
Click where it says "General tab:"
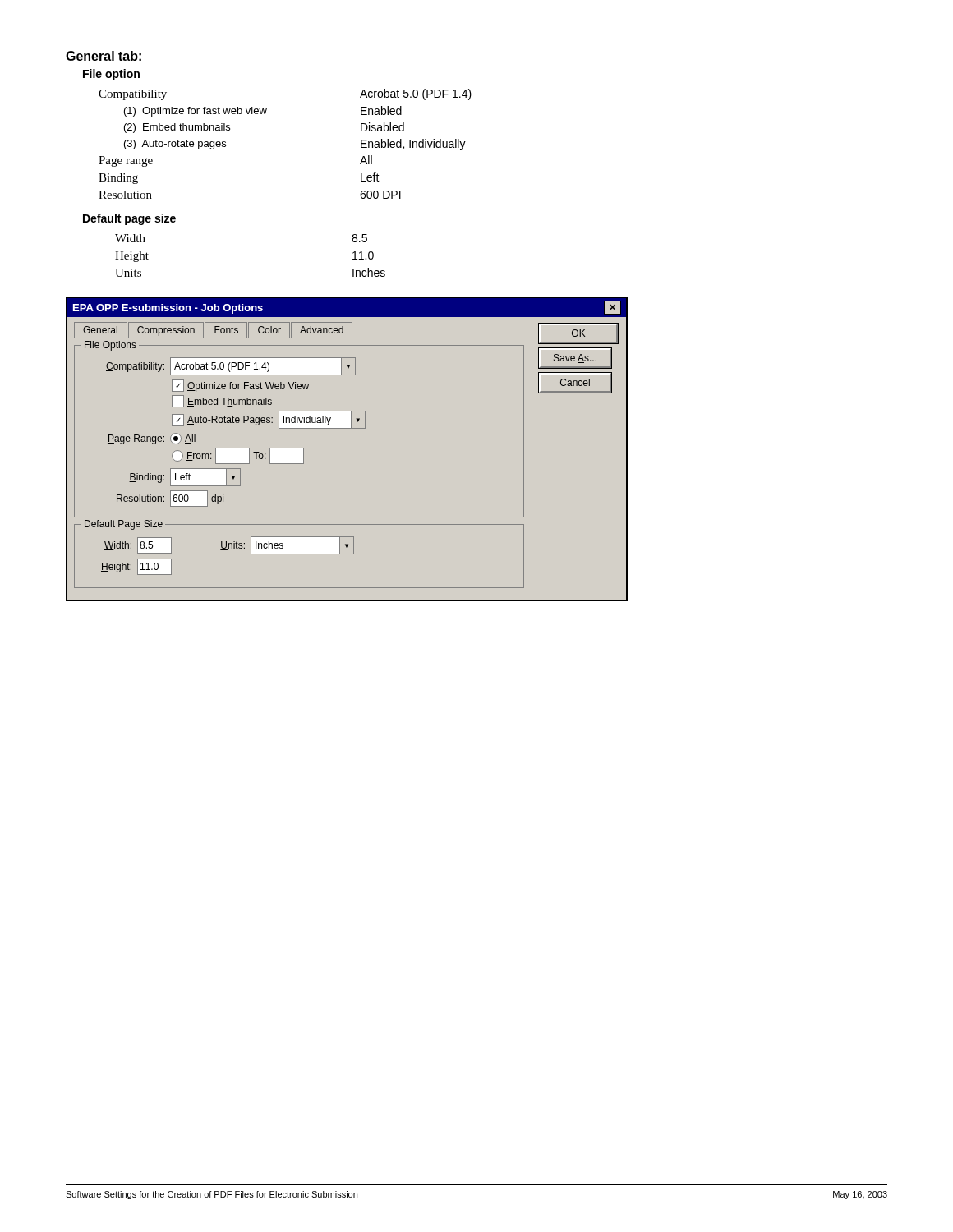point(104,56)
